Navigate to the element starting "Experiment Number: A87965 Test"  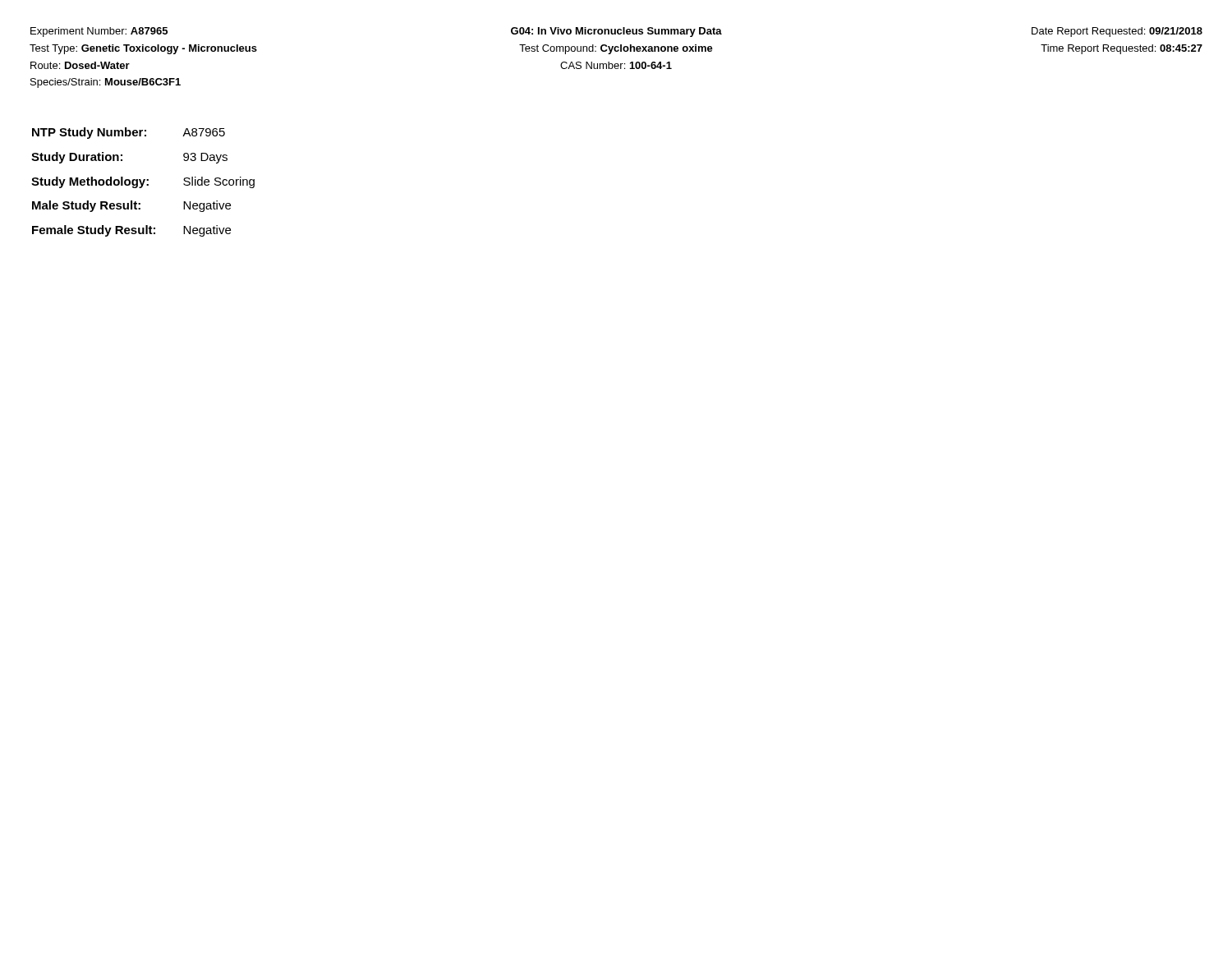pos(143,56)
